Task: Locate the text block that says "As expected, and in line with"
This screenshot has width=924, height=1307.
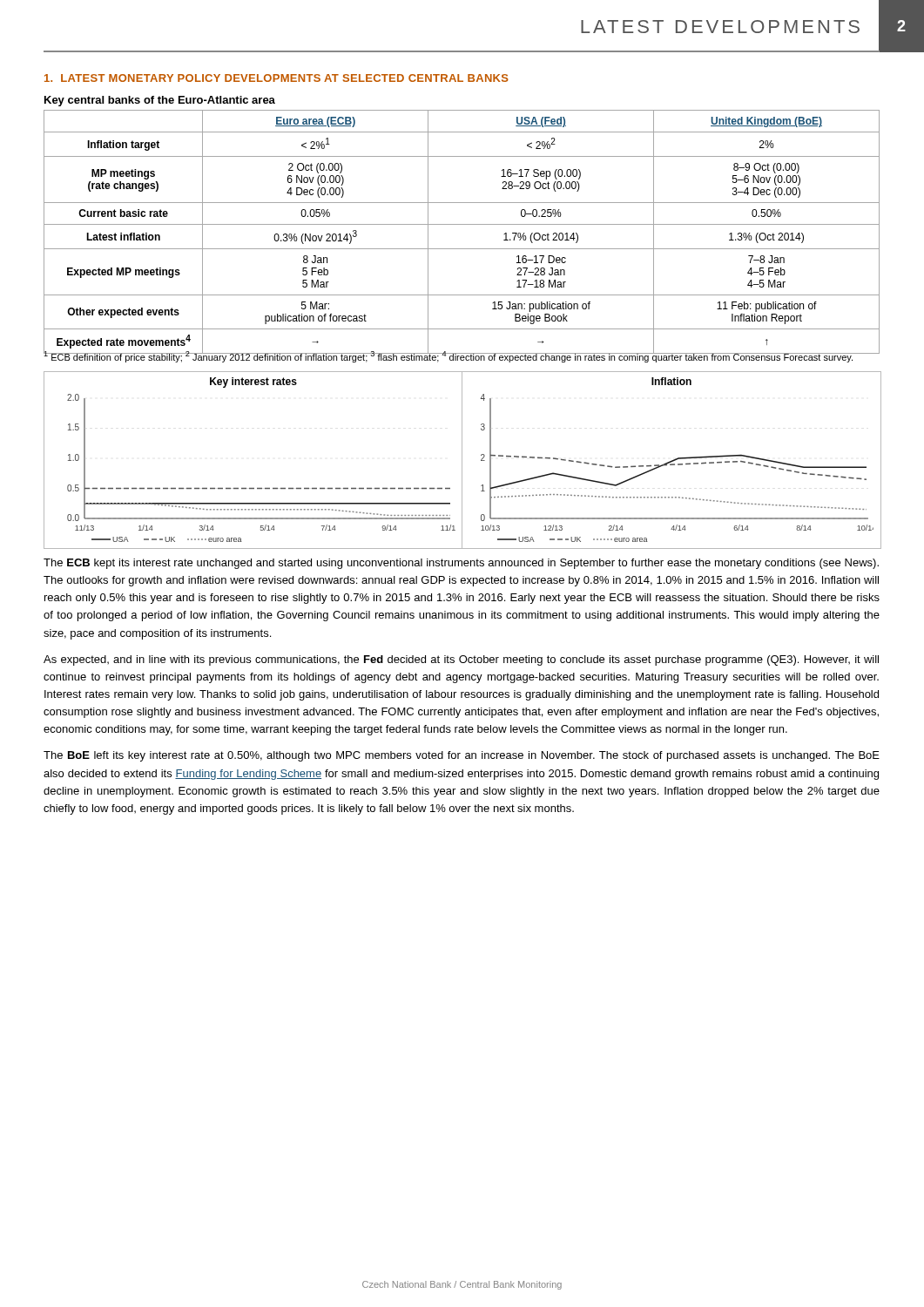Action: pyautogui.click(x=462, y=694)
